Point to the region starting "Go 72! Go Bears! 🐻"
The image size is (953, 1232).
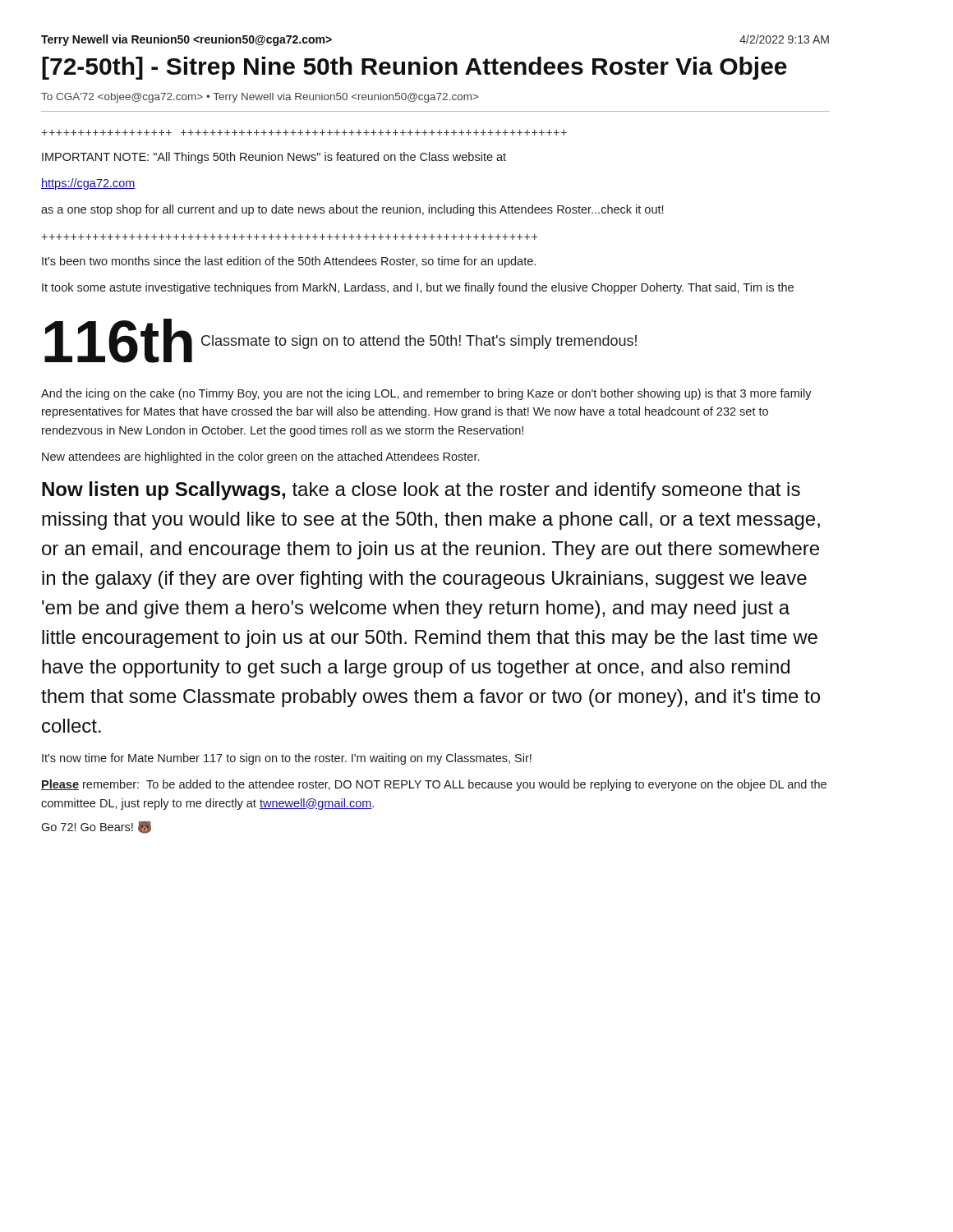[96, 827]
